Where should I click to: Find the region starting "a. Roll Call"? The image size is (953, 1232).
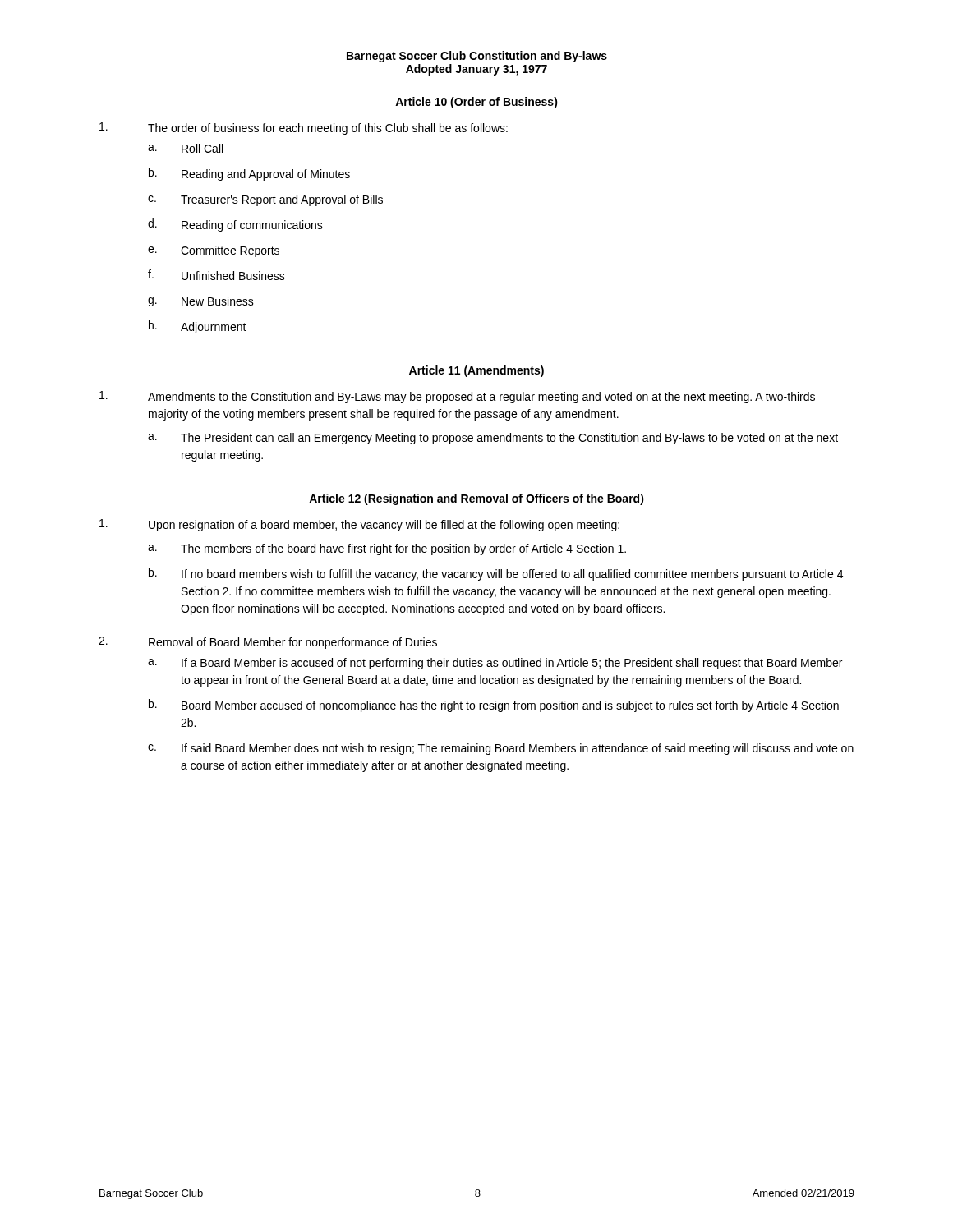pos(185,148)
